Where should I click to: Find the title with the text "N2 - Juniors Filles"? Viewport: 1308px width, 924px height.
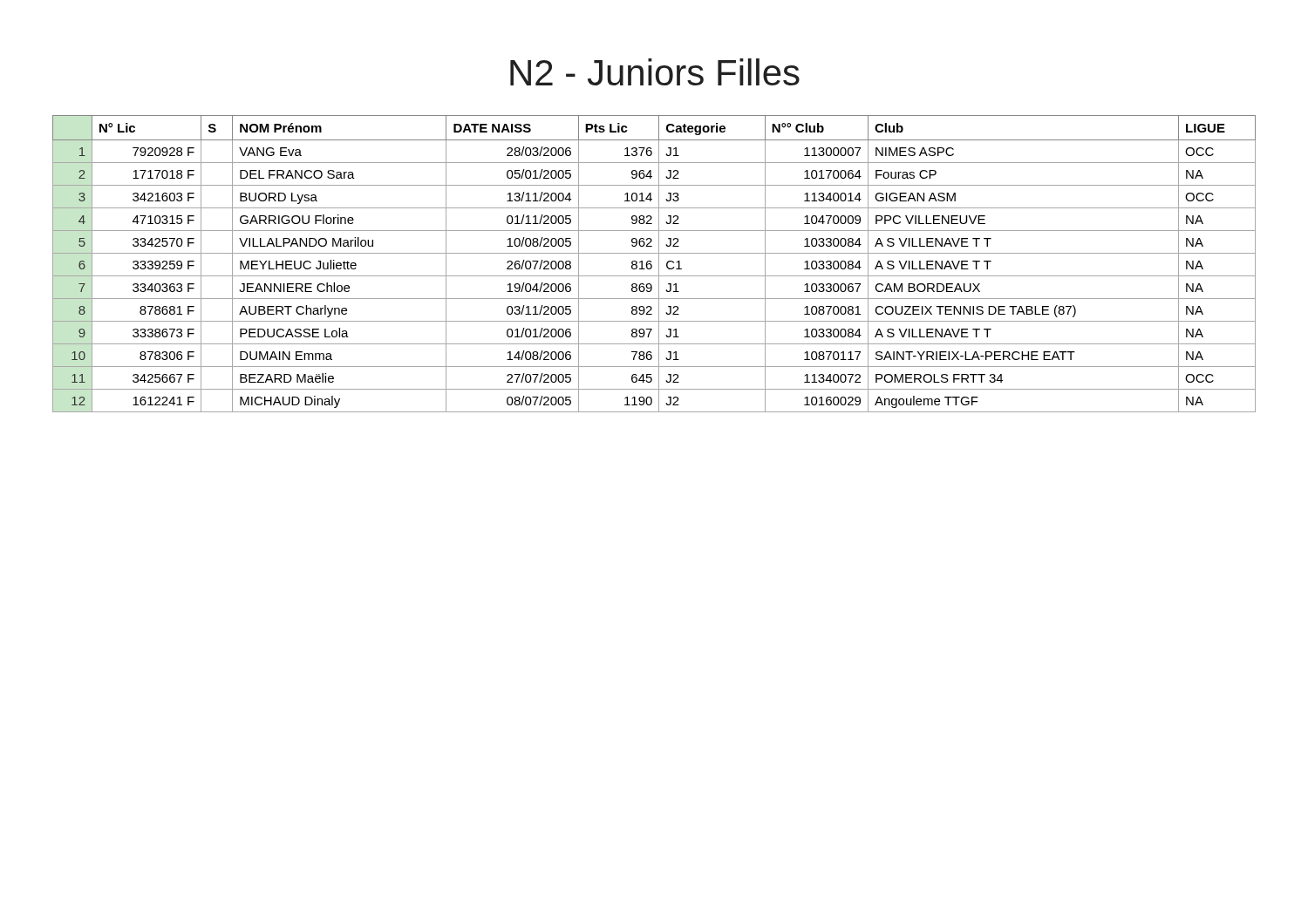654,73
